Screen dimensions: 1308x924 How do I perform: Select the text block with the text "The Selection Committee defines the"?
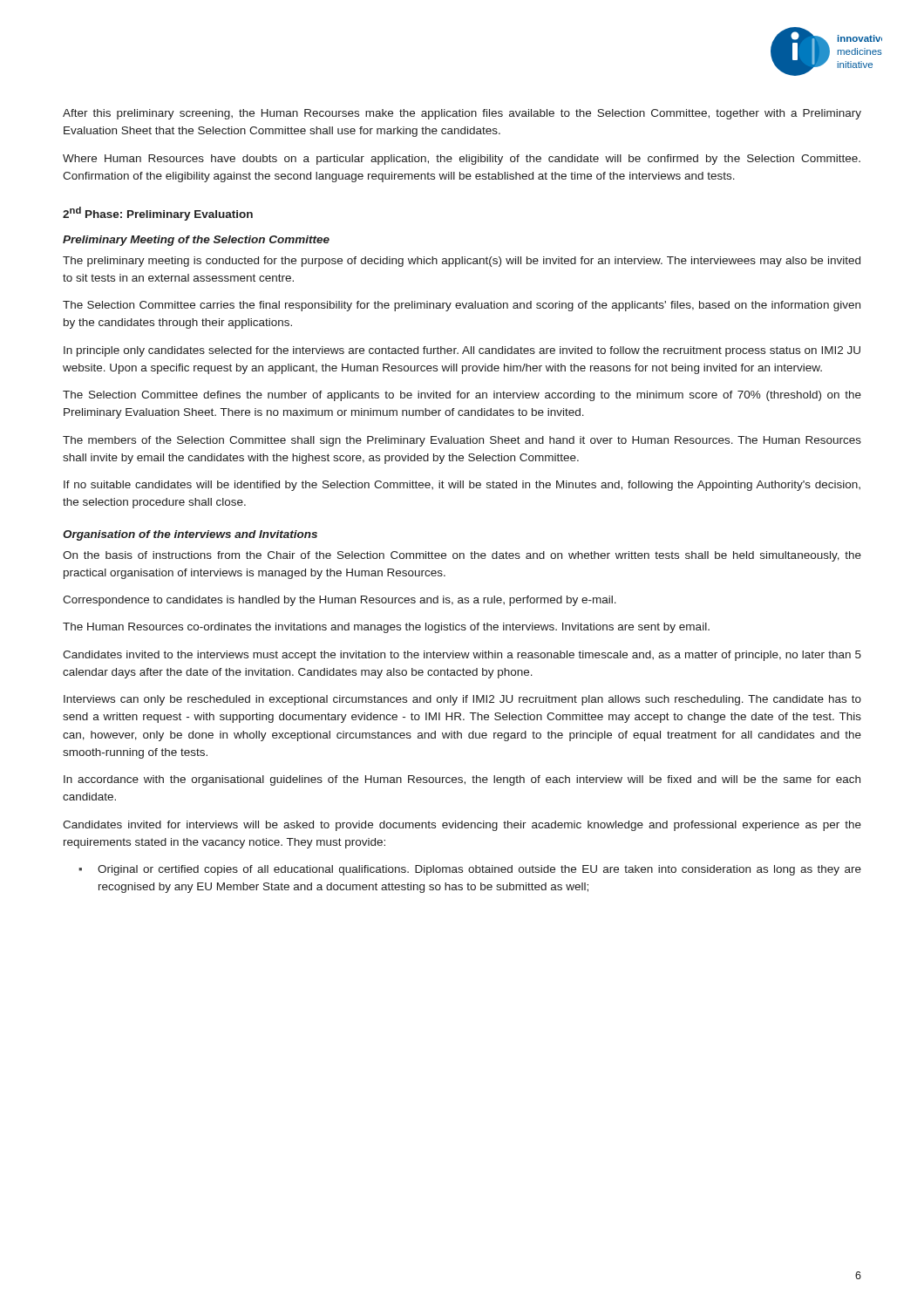pos(462,404)
